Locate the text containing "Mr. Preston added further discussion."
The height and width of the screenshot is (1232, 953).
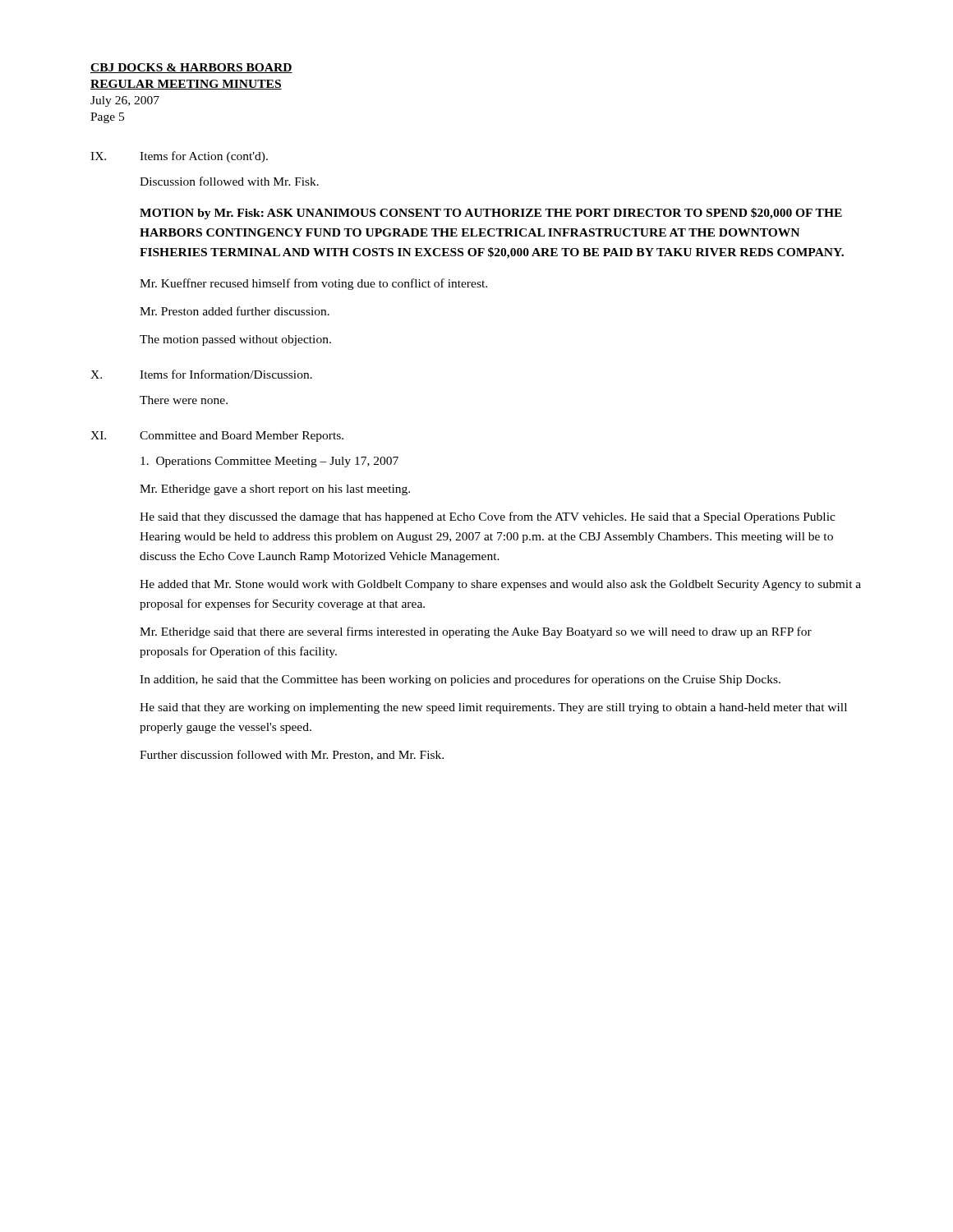(x=235, y=311)
